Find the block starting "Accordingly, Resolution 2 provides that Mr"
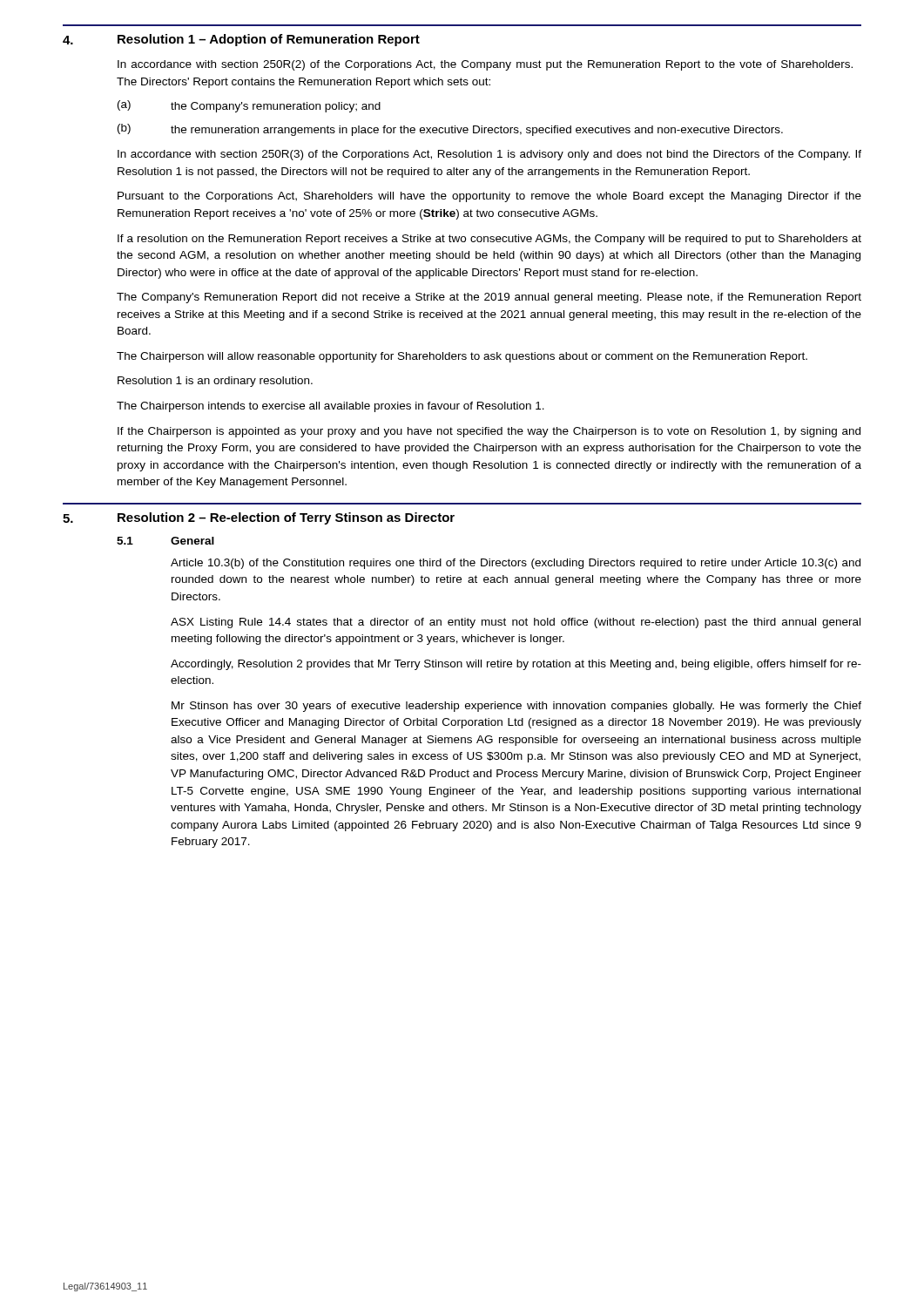 [516, 672]
